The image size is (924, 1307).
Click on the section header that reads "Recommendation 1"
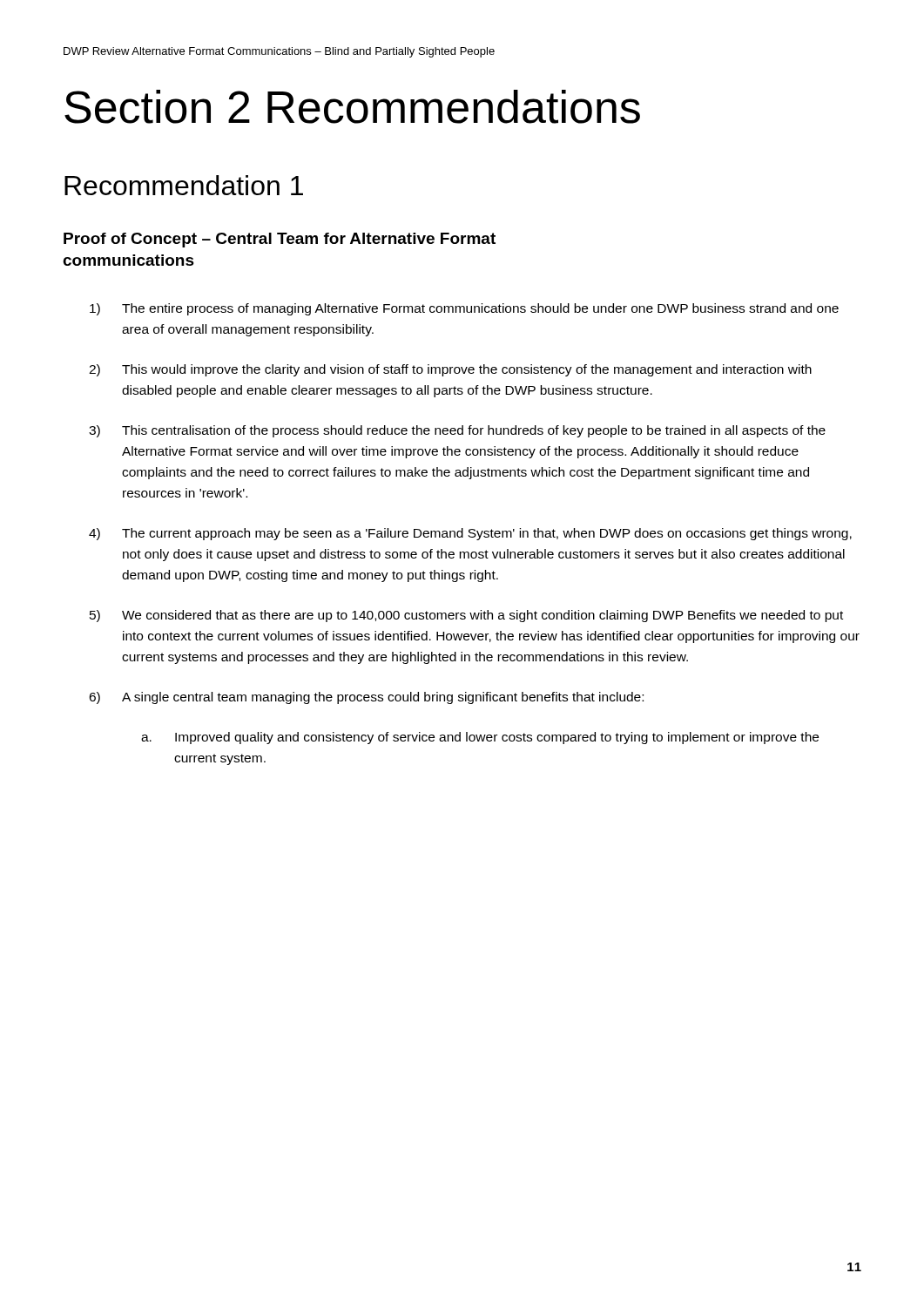point(184,185)
